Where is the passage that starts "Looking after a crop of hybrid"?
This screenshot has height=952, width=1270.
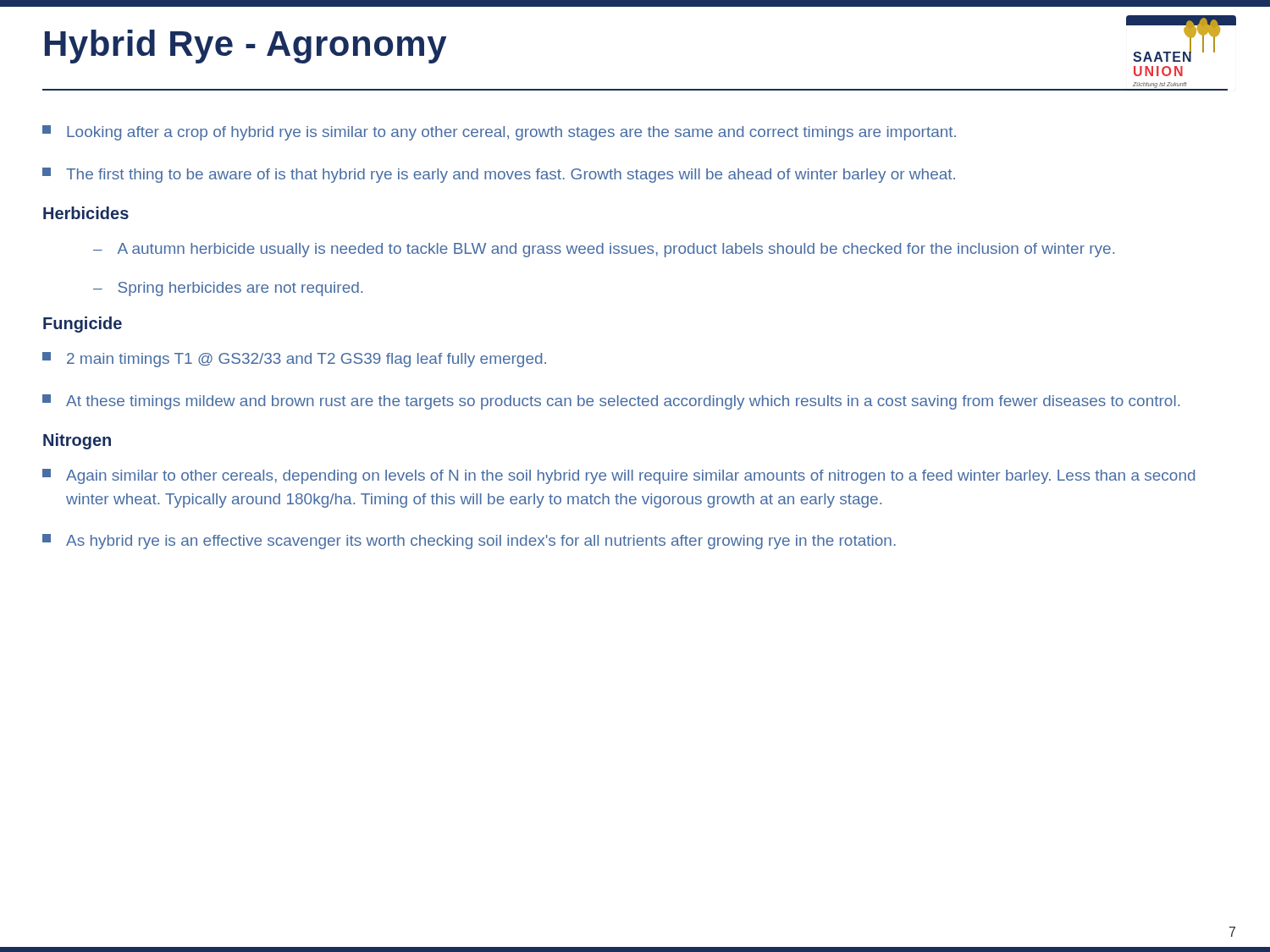tap(635, 132)
